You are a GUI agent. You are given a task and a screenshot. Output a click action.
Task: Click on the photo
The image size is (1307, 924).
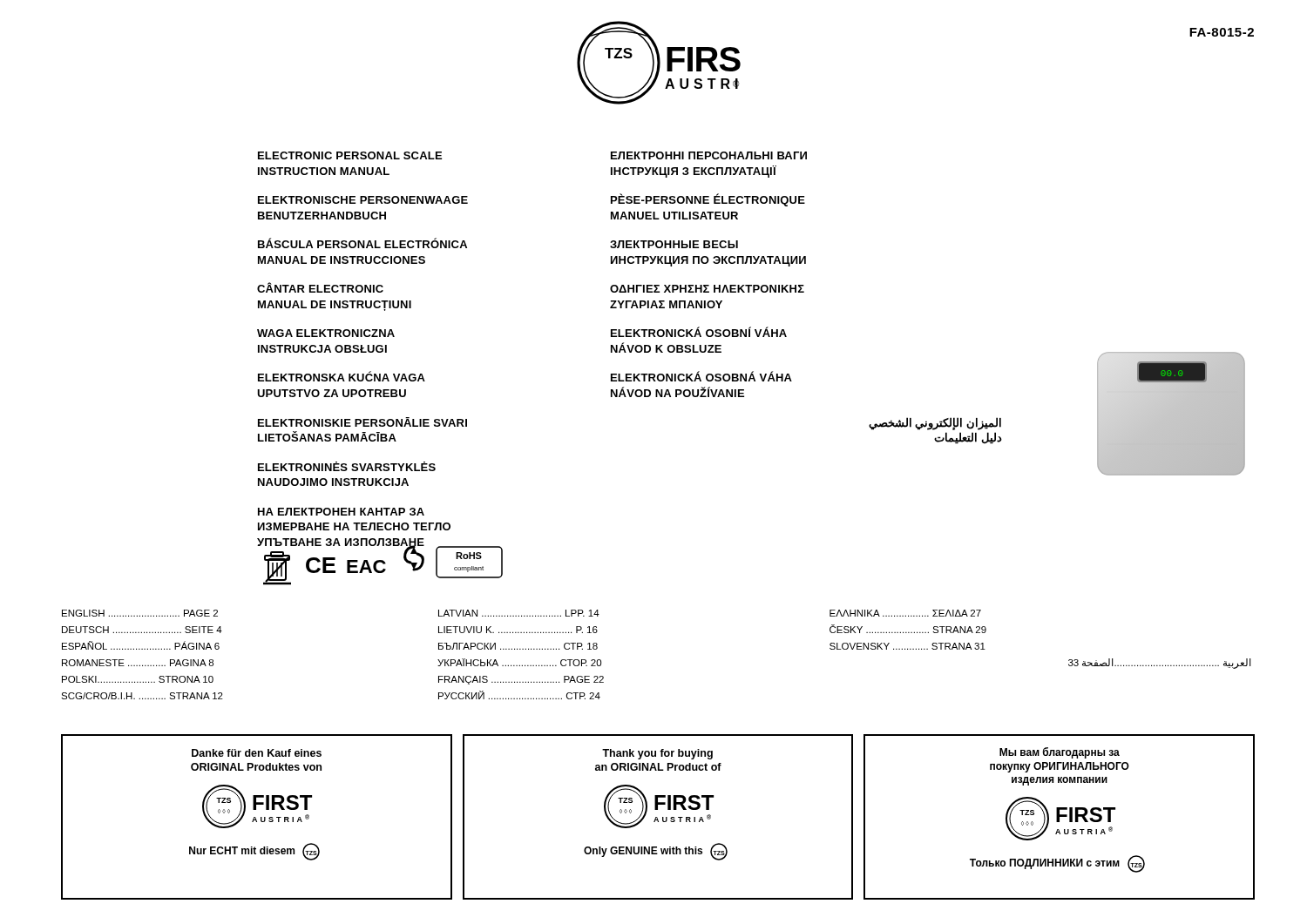click(x=1172, y=412)
